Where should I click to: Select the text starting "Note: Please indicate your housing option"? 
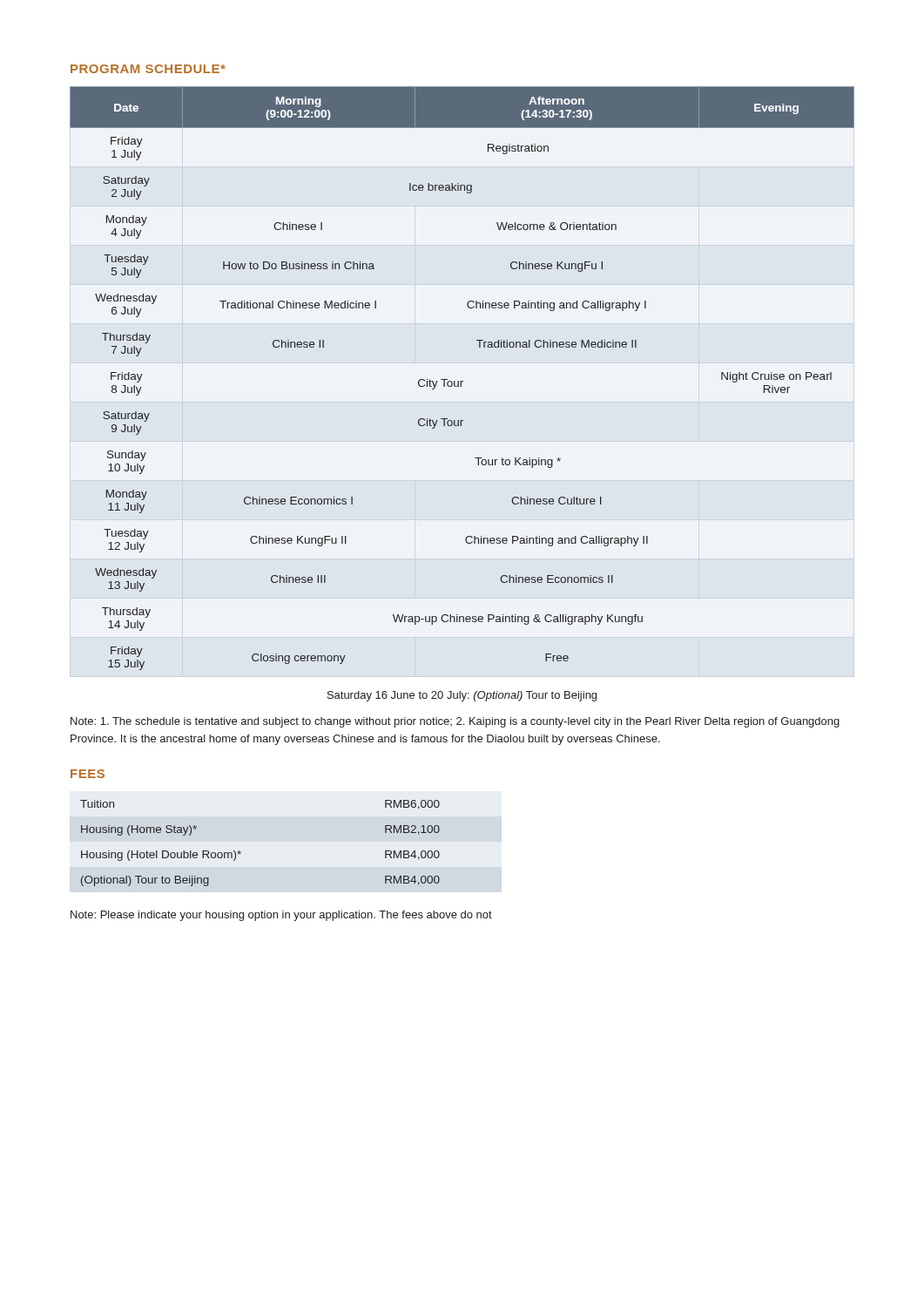click(462, 915)
